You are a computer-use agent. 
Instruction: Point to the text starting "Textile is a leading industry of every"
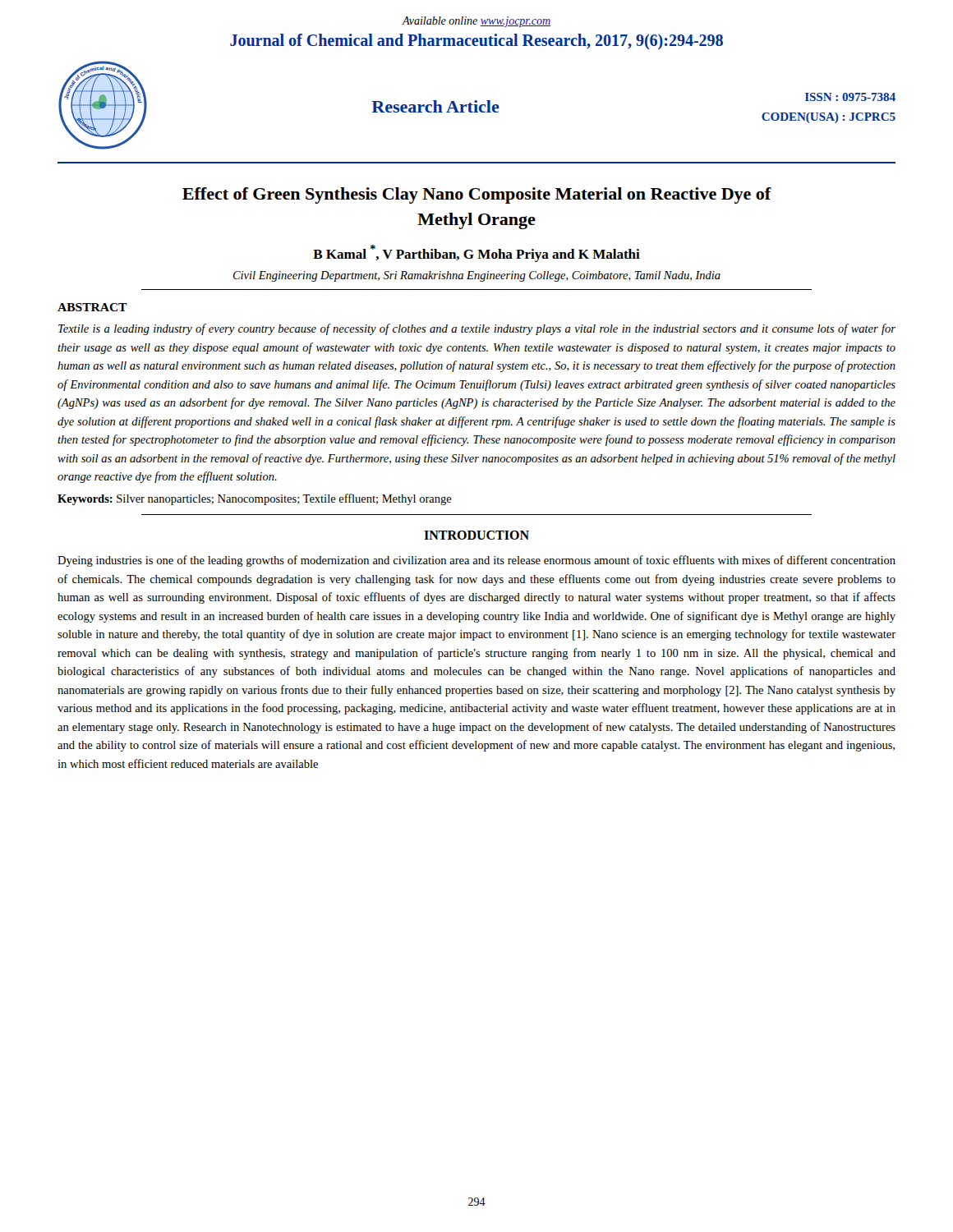[476, 403]
